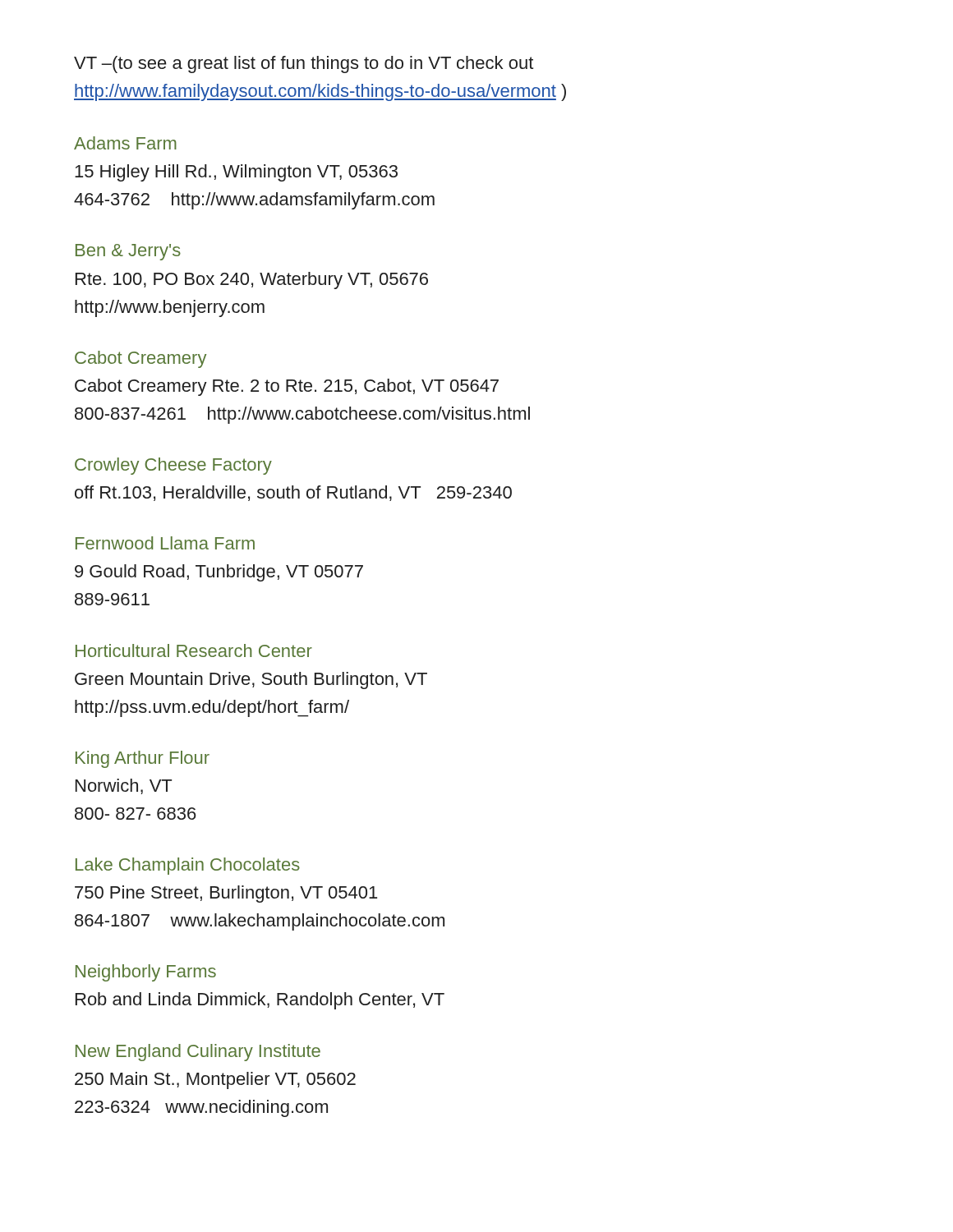The image size is (953, 1232).
Task: Navigate to the element starting "Cabot Creamery Cabot Creamery Rte. 2"
Action: (x=302, y=385)
